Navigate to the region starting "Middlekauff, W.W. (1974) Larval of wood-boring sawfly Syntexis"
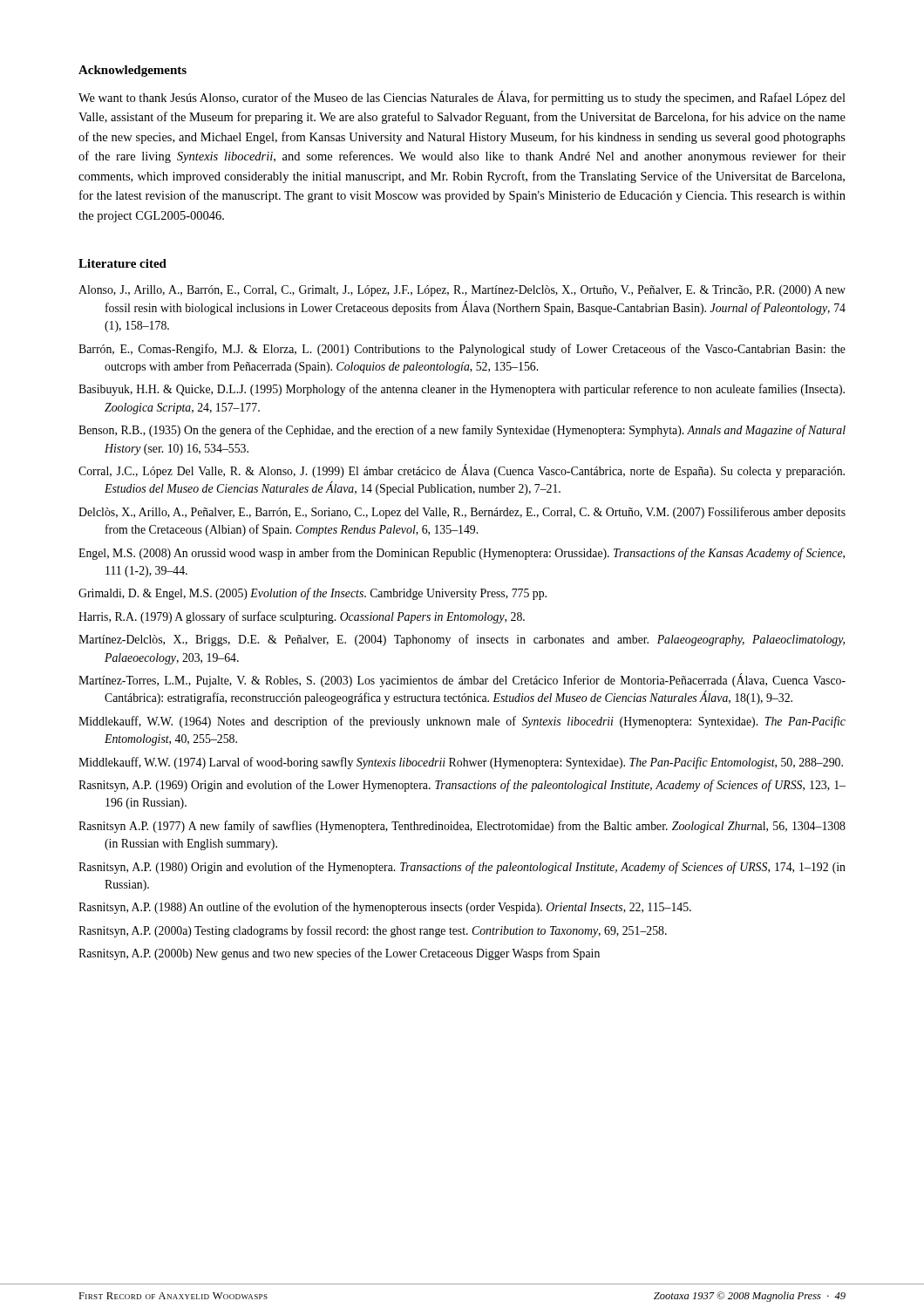924x1308 pixels. point(461,762)
